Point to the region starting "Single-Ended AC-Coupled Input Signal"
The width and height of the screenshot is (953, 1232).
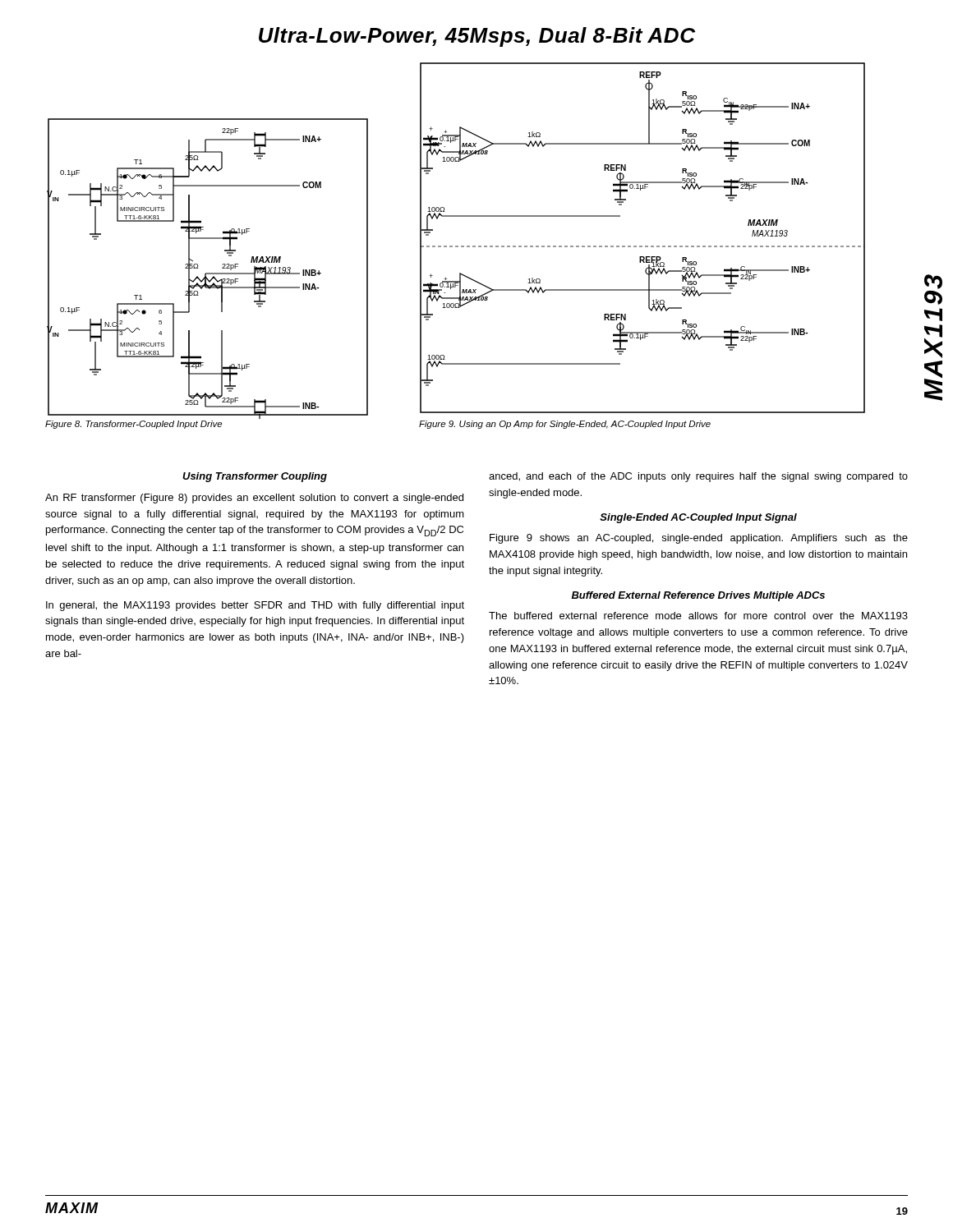698,517
